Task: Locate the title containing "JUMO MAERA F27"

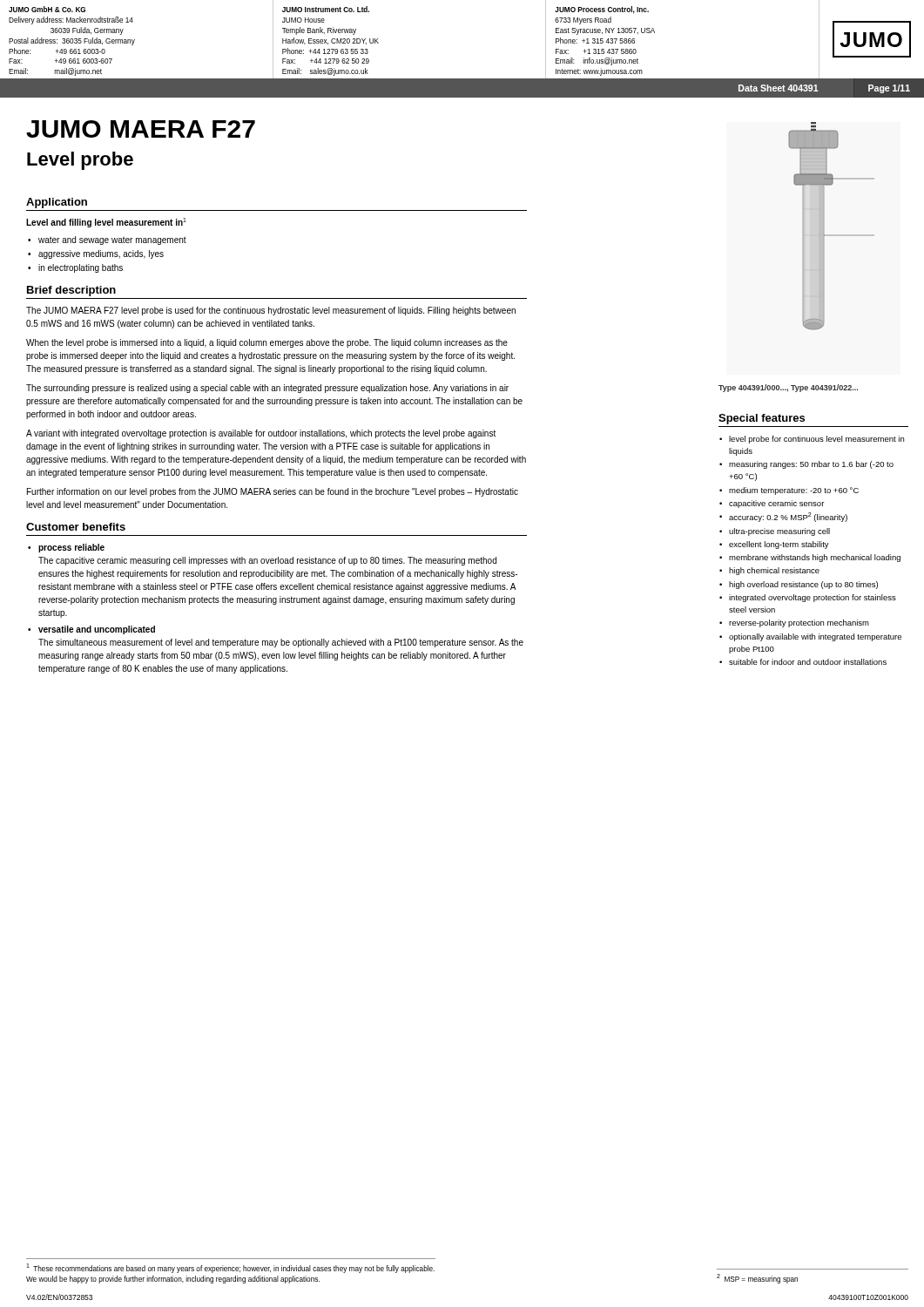Action: coord(141,129)
